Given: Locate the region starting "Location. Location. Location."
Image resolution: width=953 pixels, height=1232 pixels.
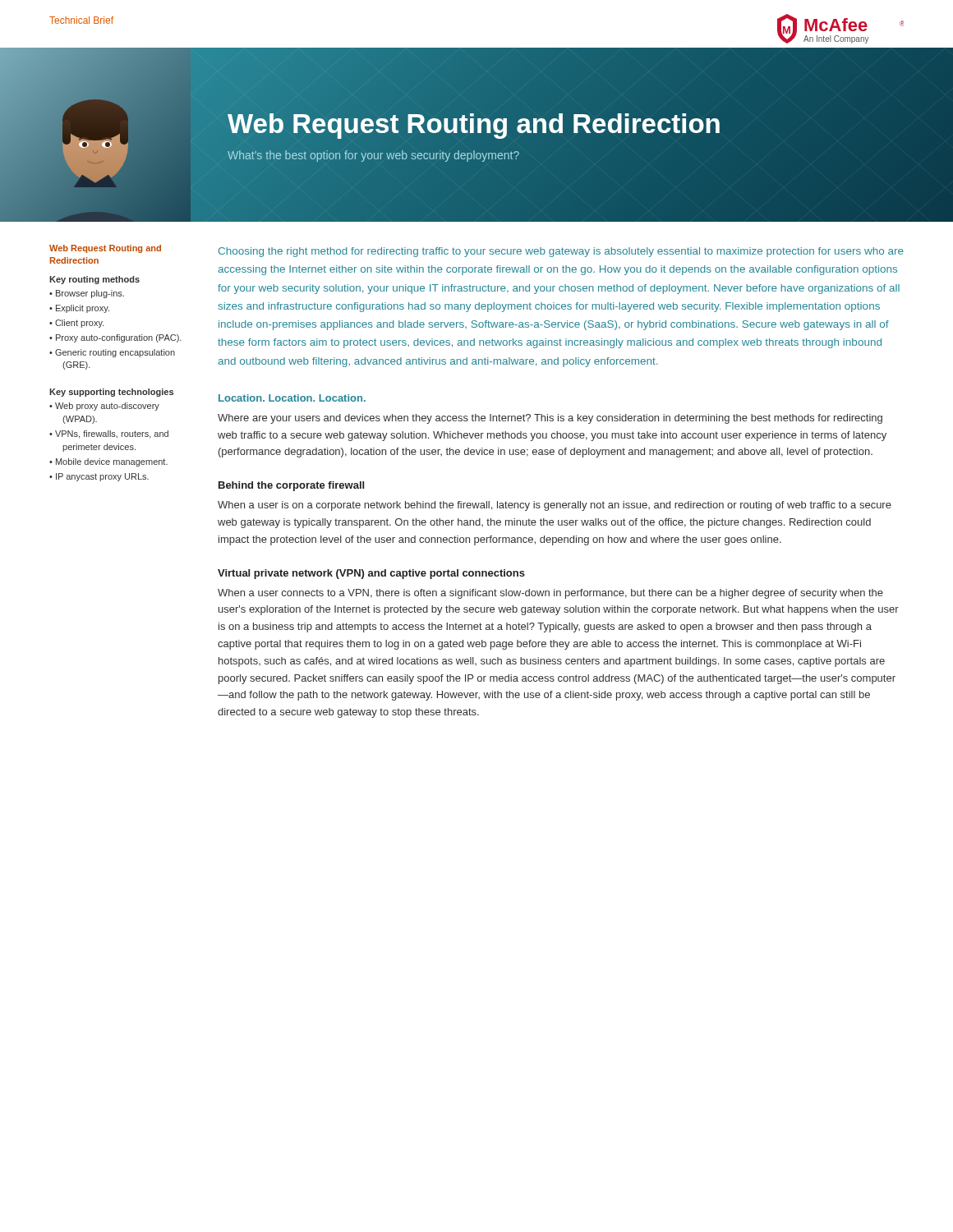Looking at the screenshot, I should click(x=292, y=398).
